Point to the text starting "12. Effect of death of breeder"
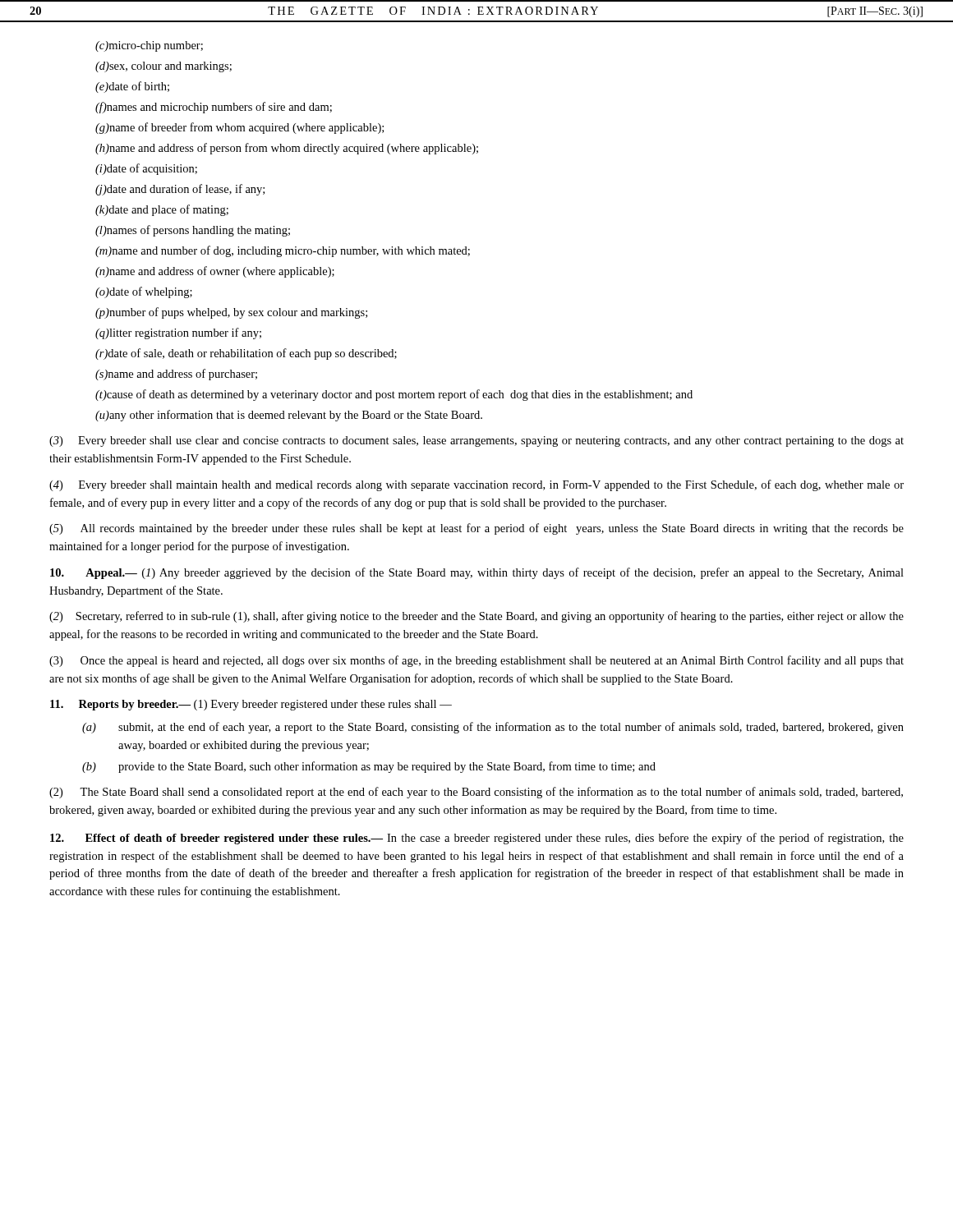The height and width of the screenshot is (1232, 953). [x=476, y=864]
